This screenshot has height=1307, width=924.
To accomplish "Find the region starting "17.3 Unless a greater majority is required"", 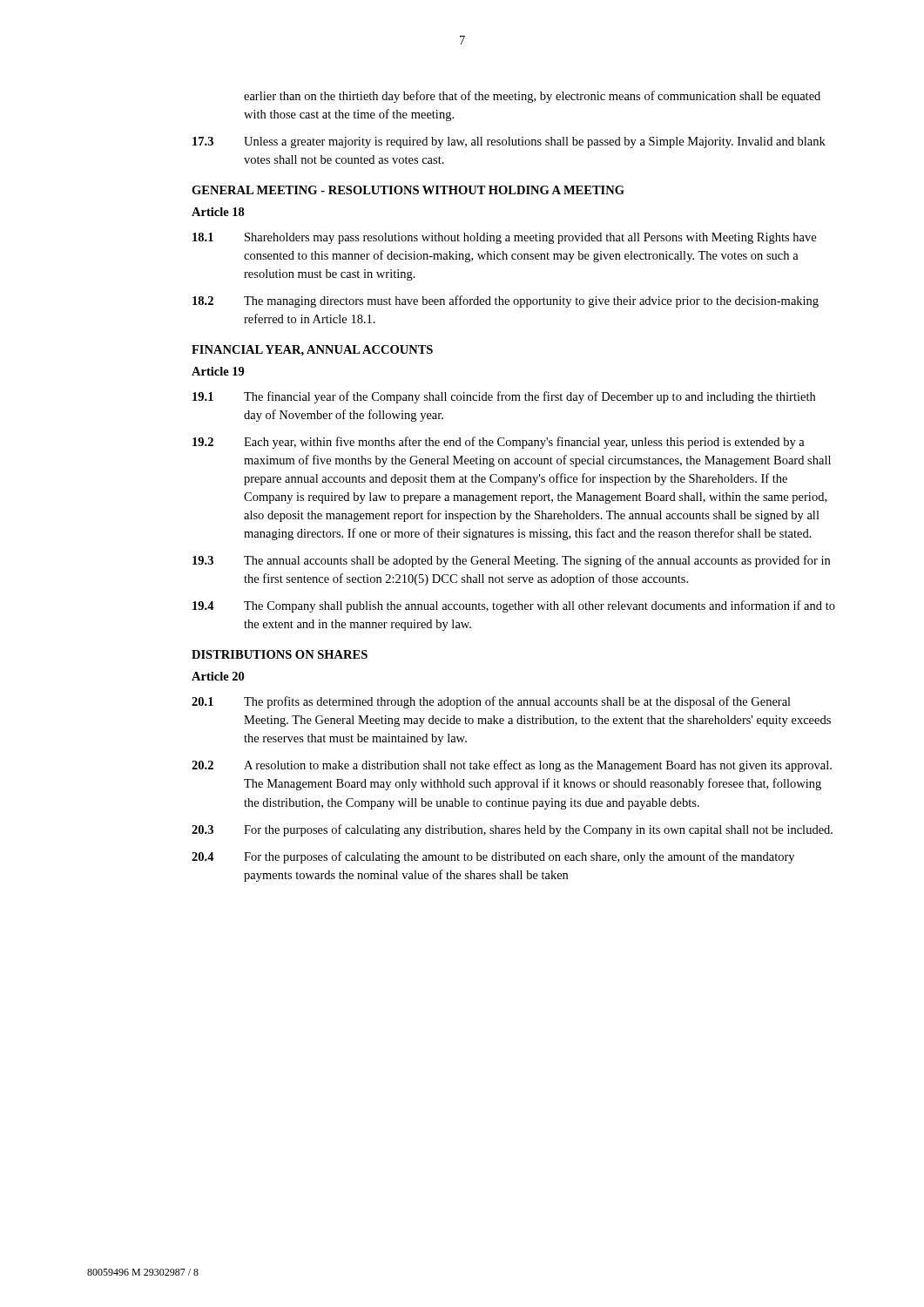I will tap(514, 151).
